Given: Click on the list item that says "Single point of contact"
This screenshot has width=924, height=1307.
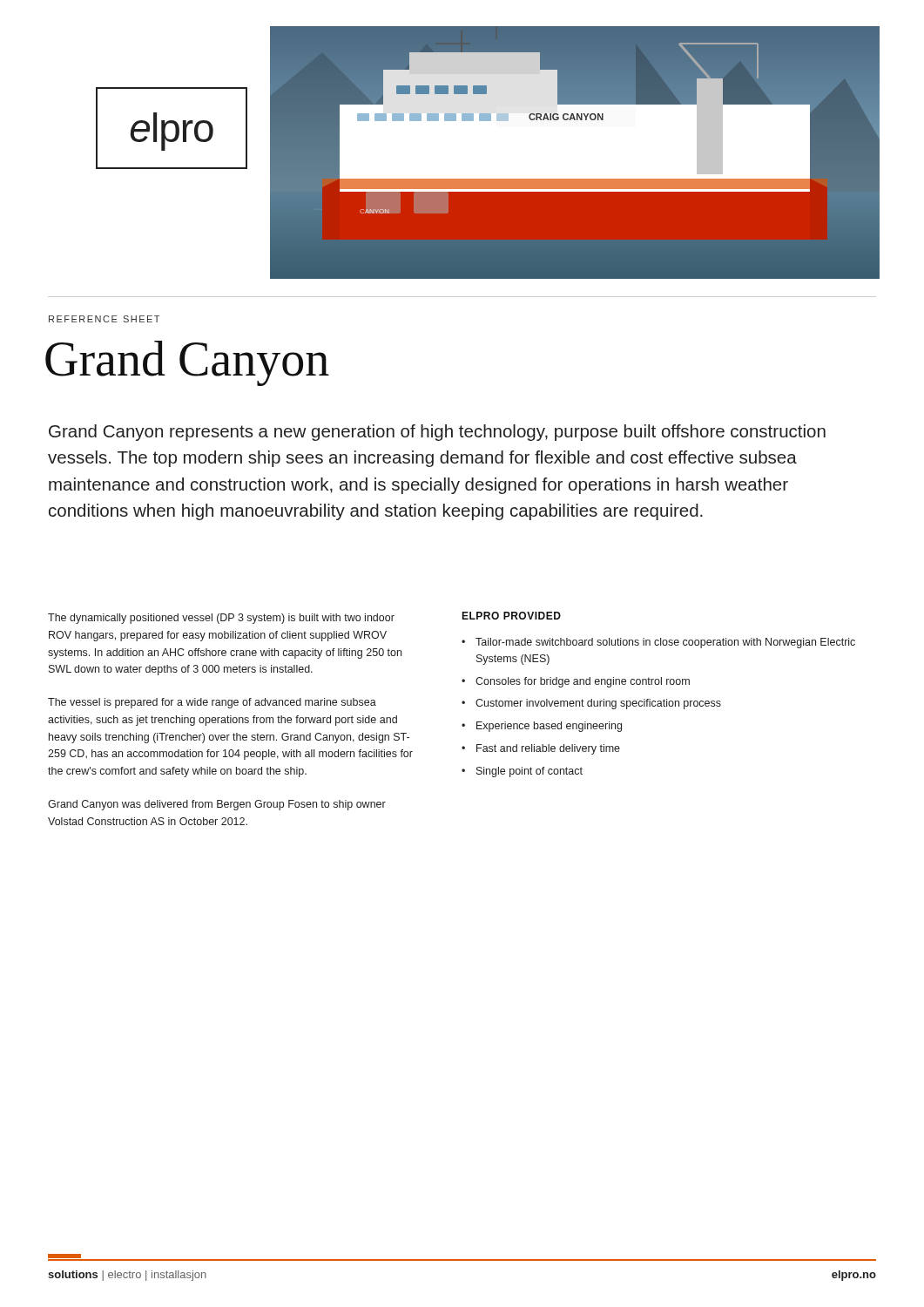Looking at the screenshot, I should [529, 771].
